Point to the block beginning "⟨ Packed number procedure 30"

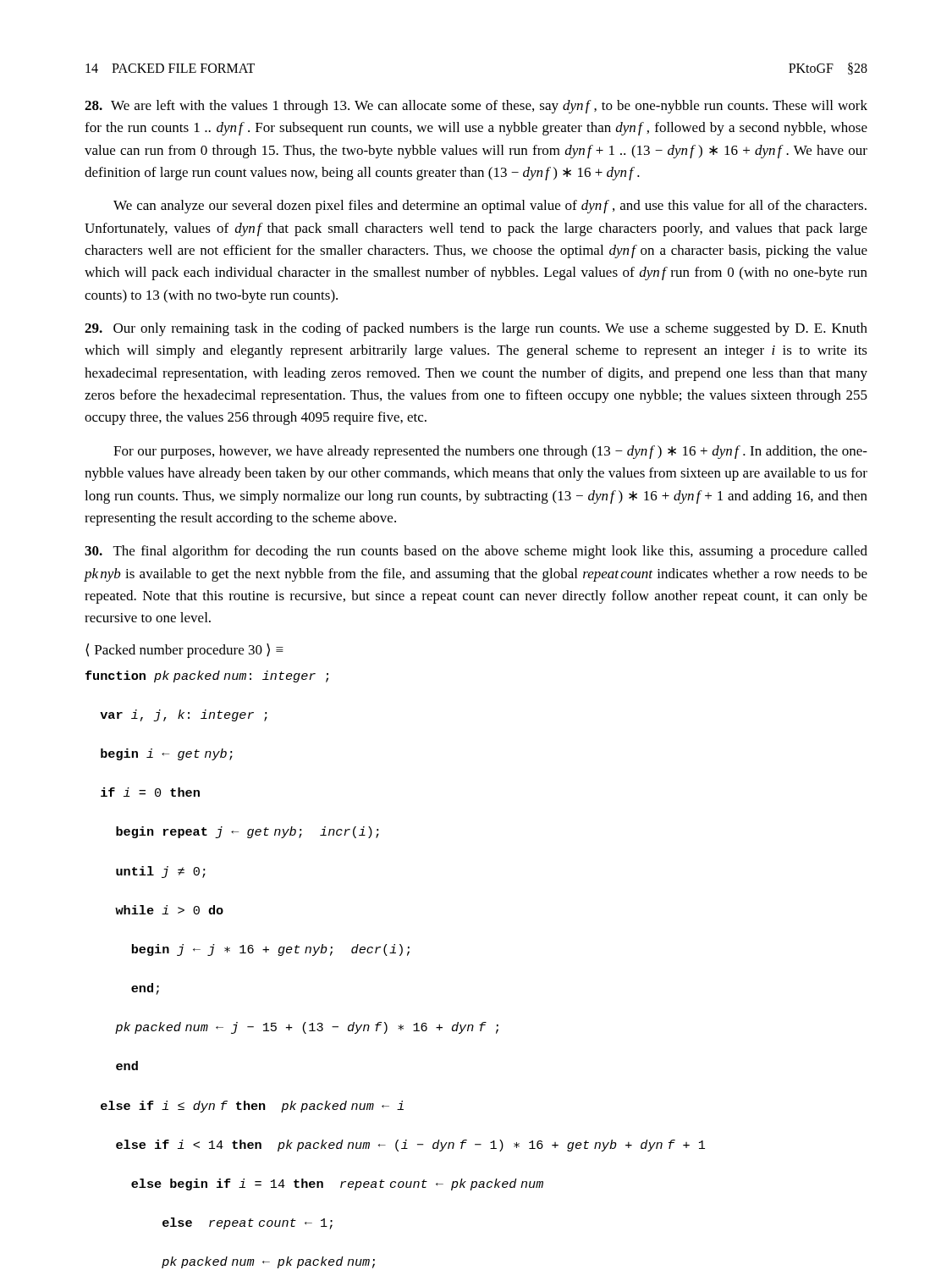point(184,649)
